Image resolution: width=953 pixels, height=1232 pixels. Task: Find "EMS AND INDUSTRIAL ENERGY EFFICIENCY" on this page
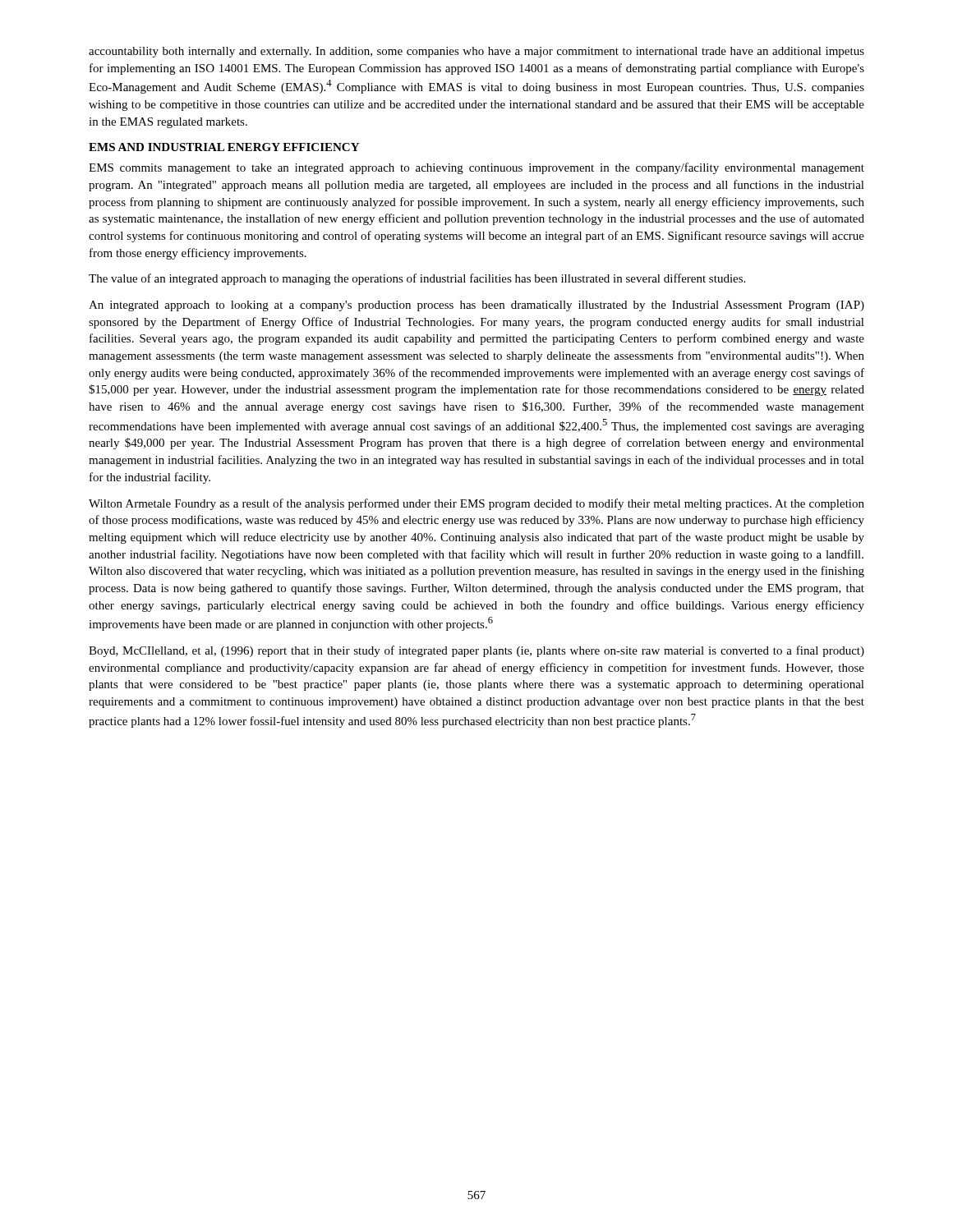224,147
